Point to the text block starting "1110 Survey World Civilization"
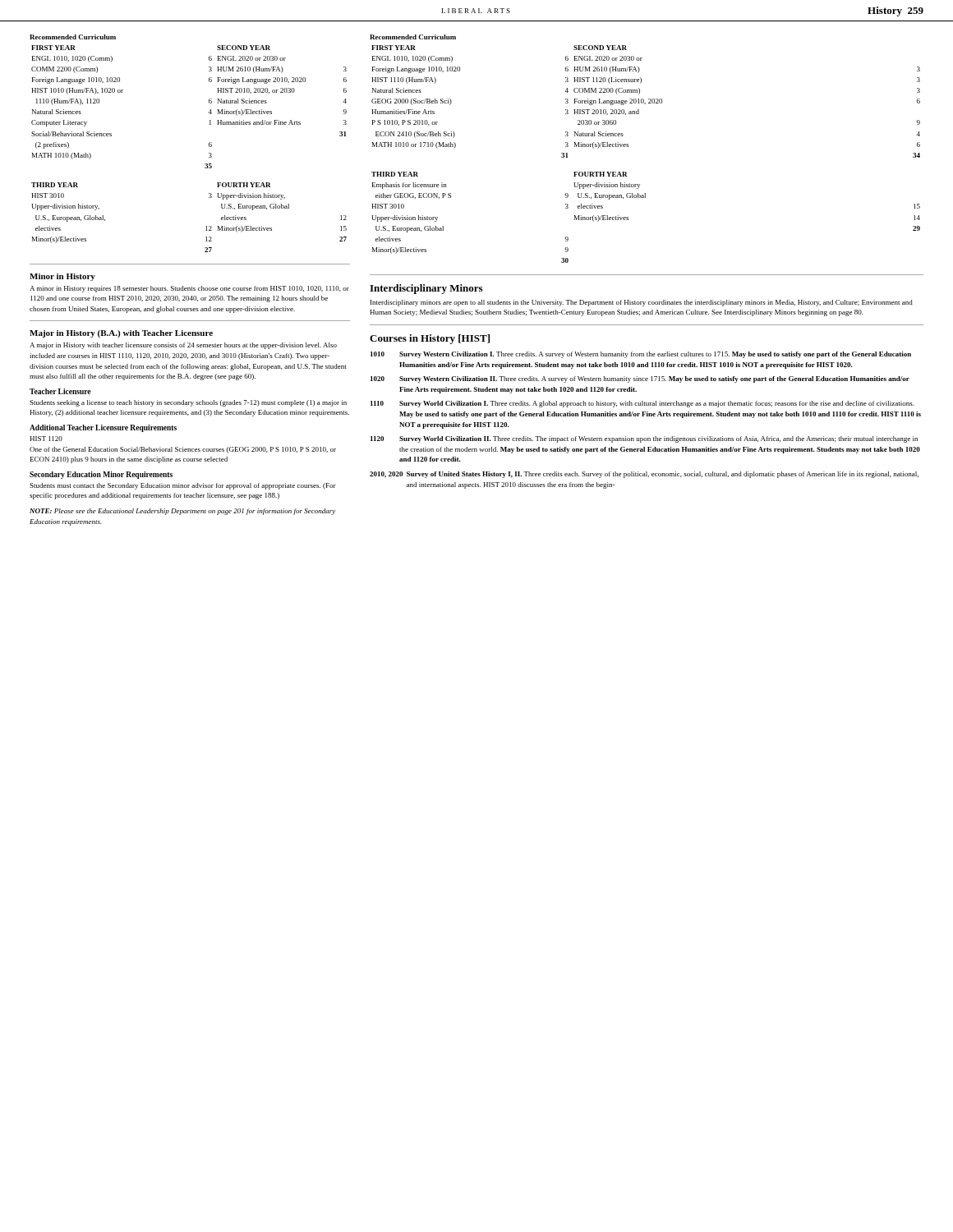 pos(647,414)
